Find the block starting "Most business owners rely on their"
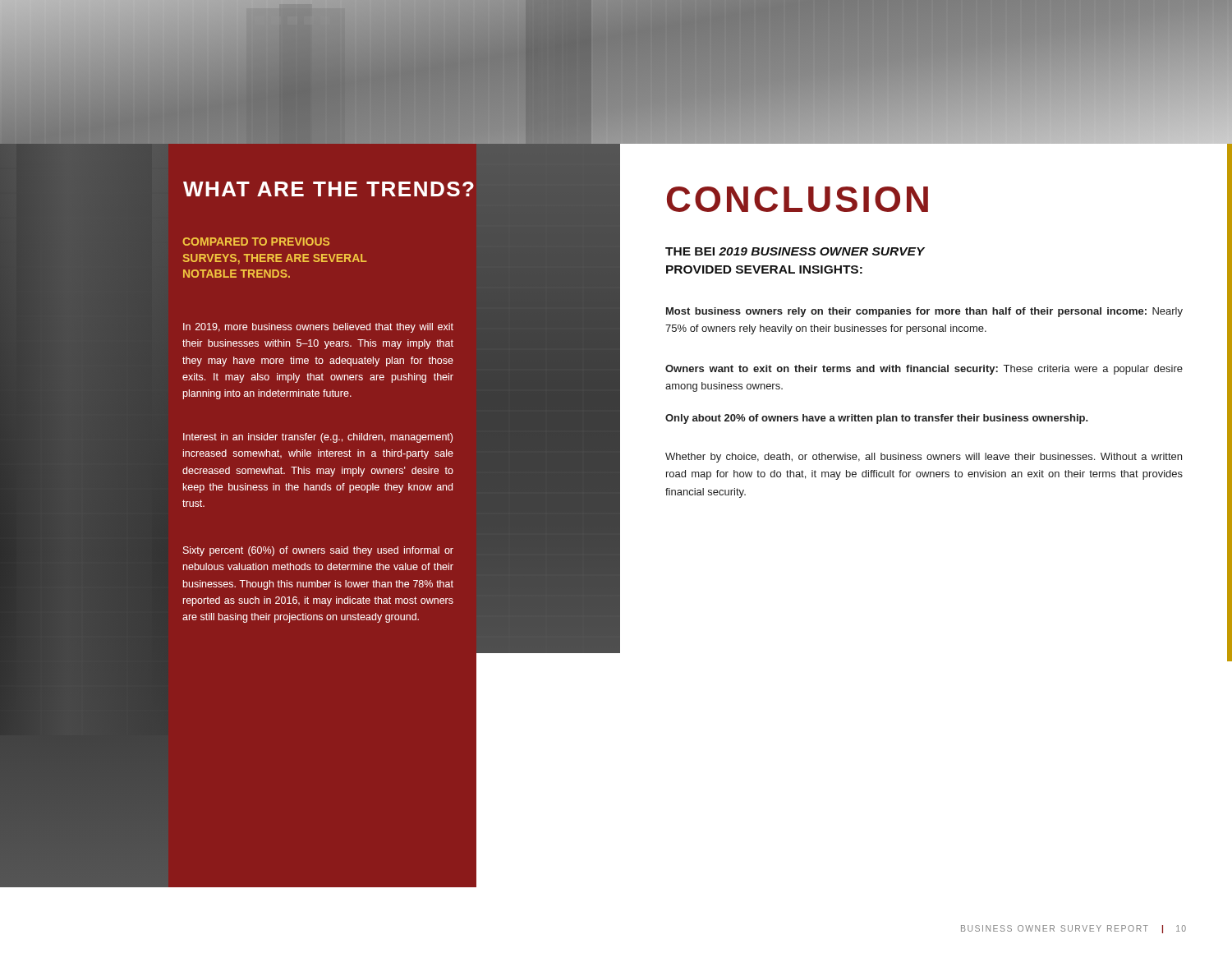 coord(924,320)
